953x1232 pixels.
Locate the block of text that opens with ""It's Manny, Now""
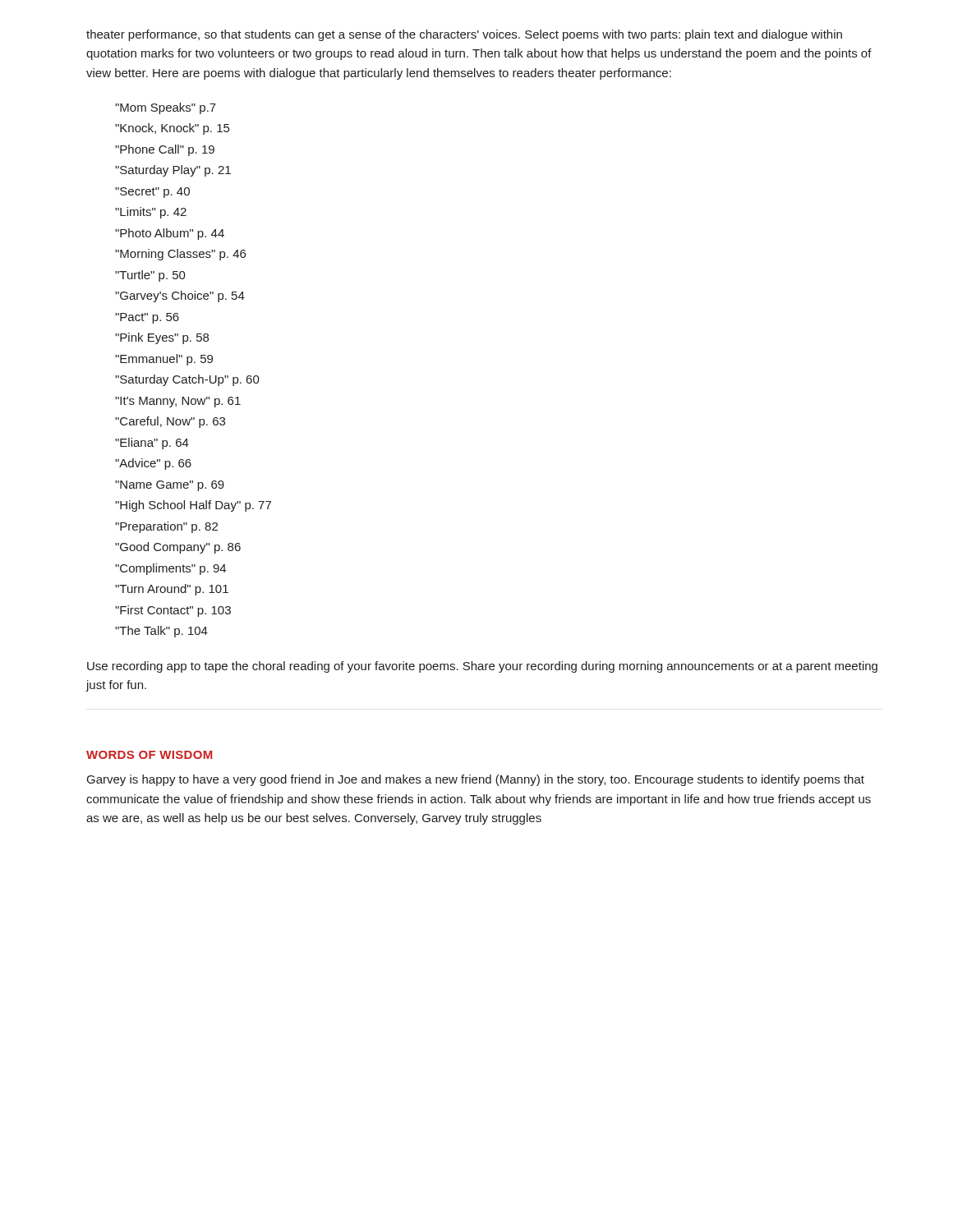click(178, 400)
